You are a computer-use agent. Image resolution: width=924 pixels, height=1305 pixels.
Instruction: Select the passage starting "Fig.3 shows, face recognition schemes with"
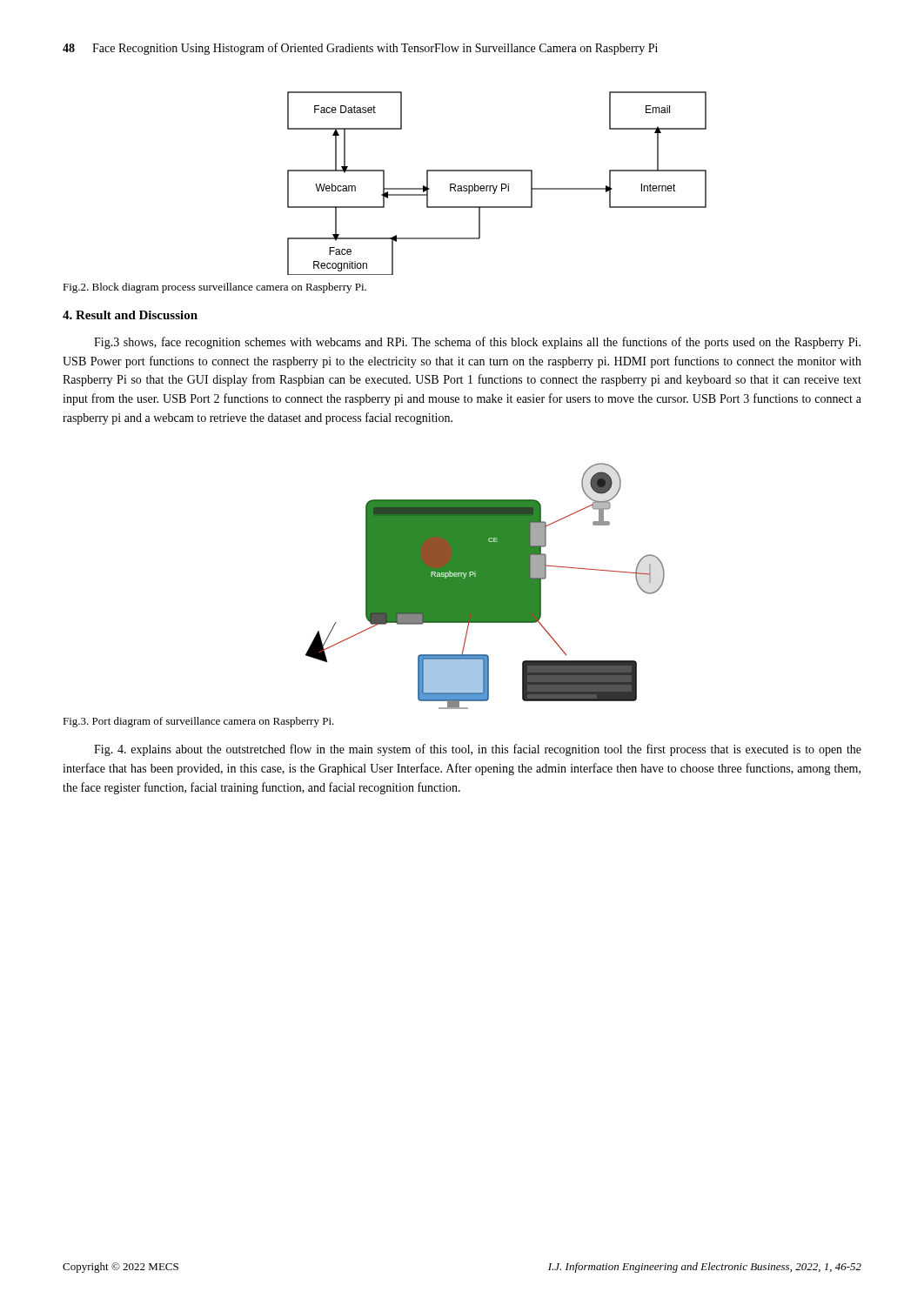462,380
